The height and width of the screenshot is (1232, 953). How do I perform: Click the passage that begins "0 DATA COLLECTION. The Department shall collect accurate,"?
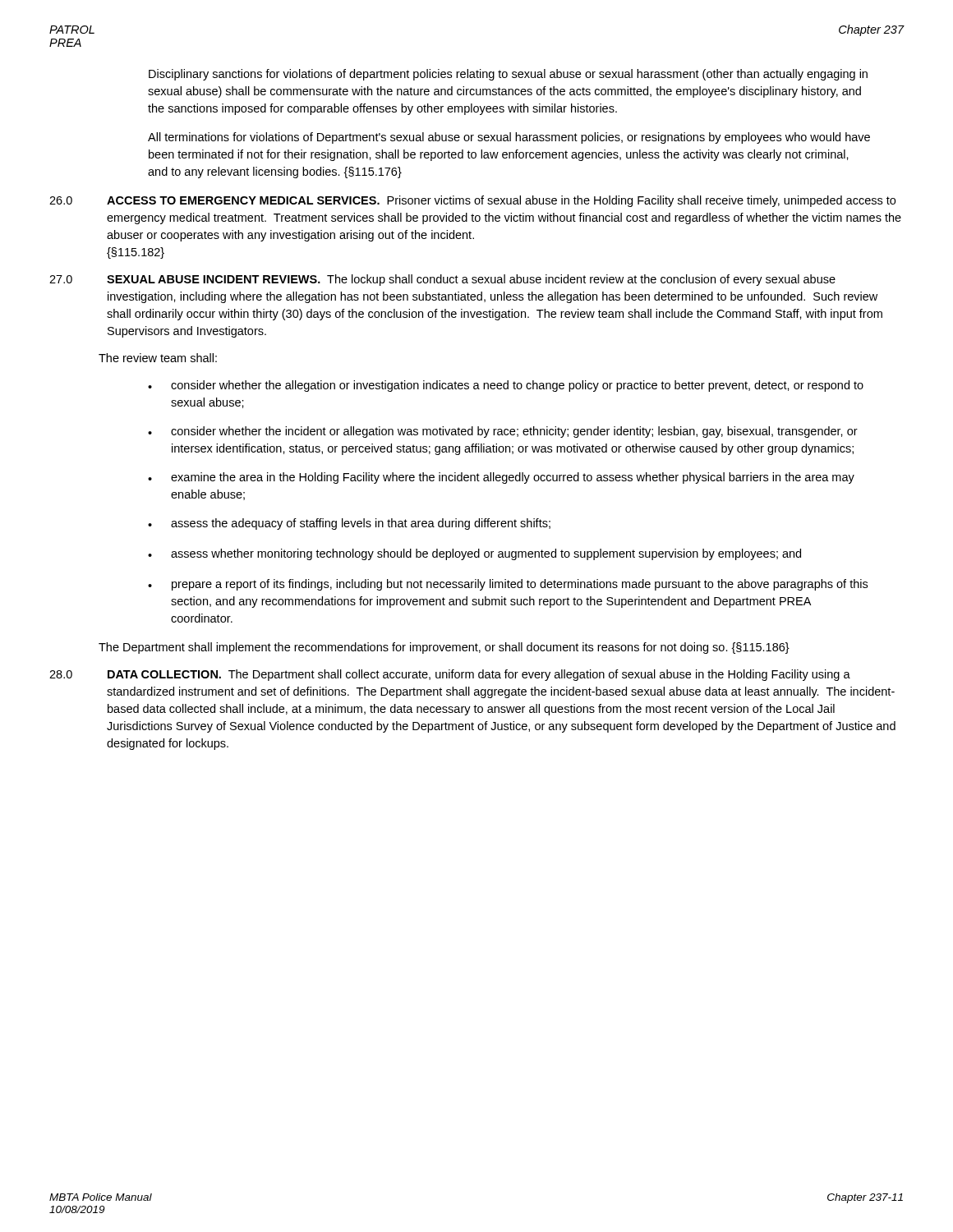(476, 710)
